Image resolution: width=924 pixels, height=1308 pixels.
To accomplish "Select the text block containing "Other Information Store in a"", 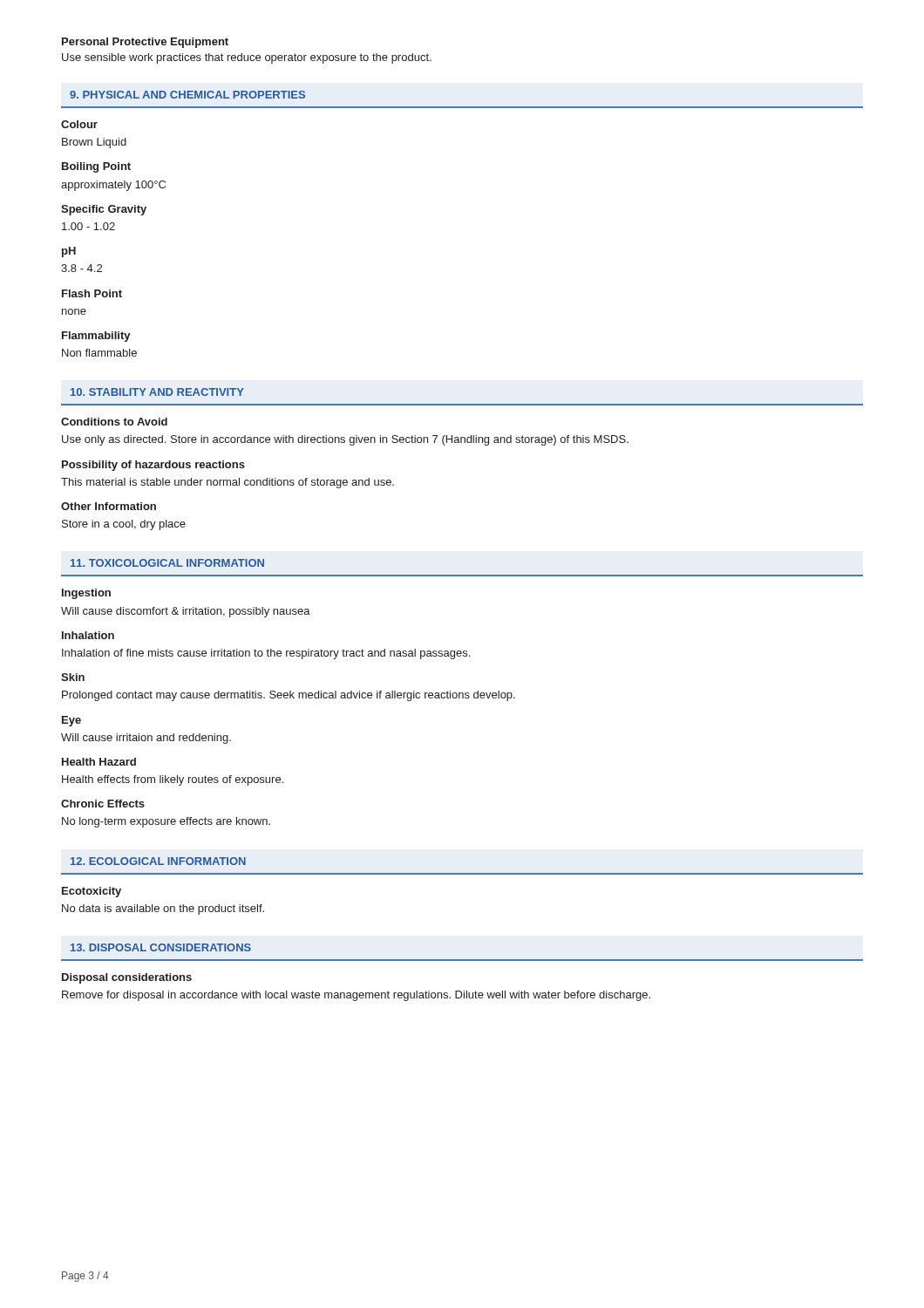I will [x=109, y=506].
